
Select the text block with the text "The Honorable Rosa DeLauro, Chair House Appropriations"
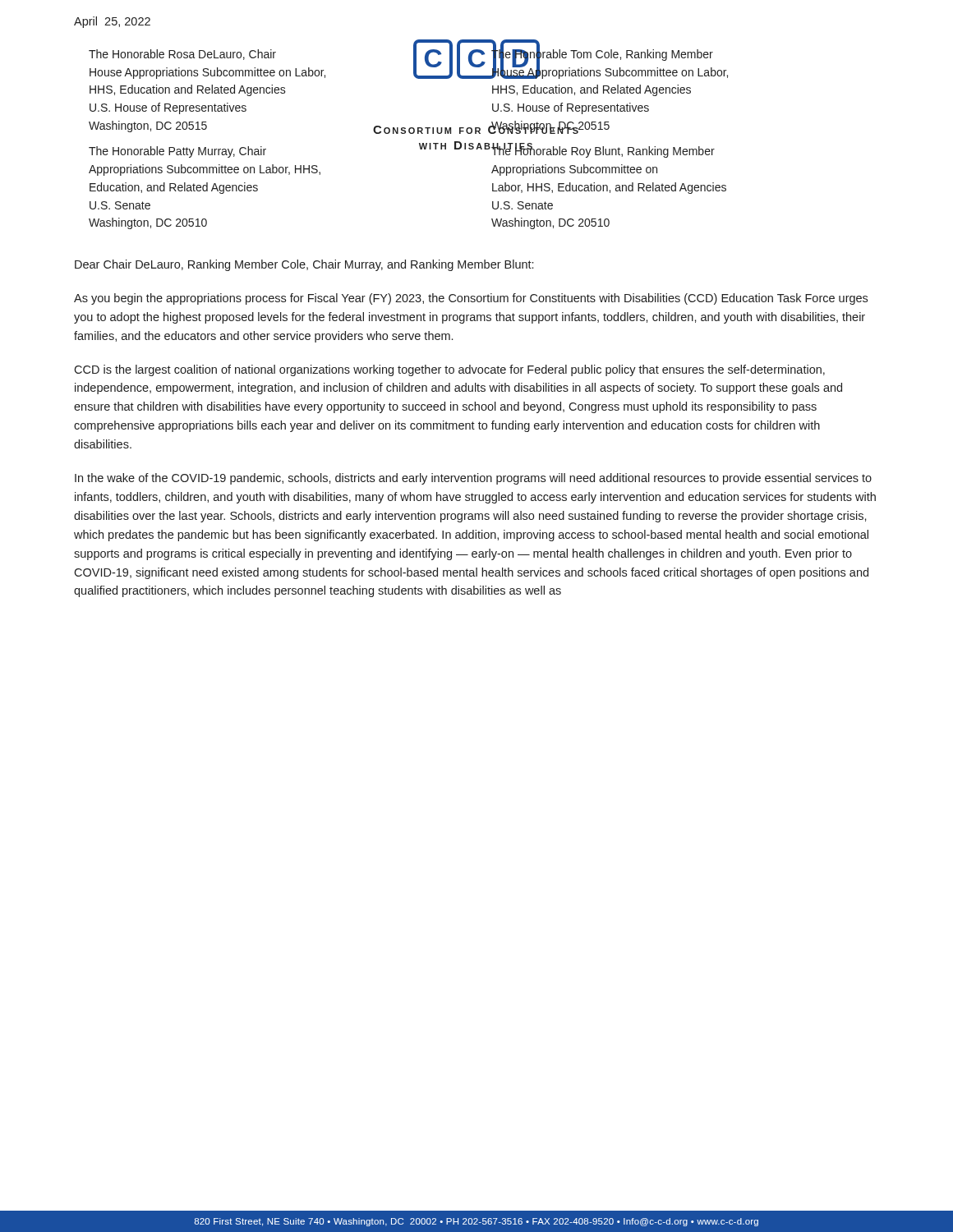[x=208, y=90]
